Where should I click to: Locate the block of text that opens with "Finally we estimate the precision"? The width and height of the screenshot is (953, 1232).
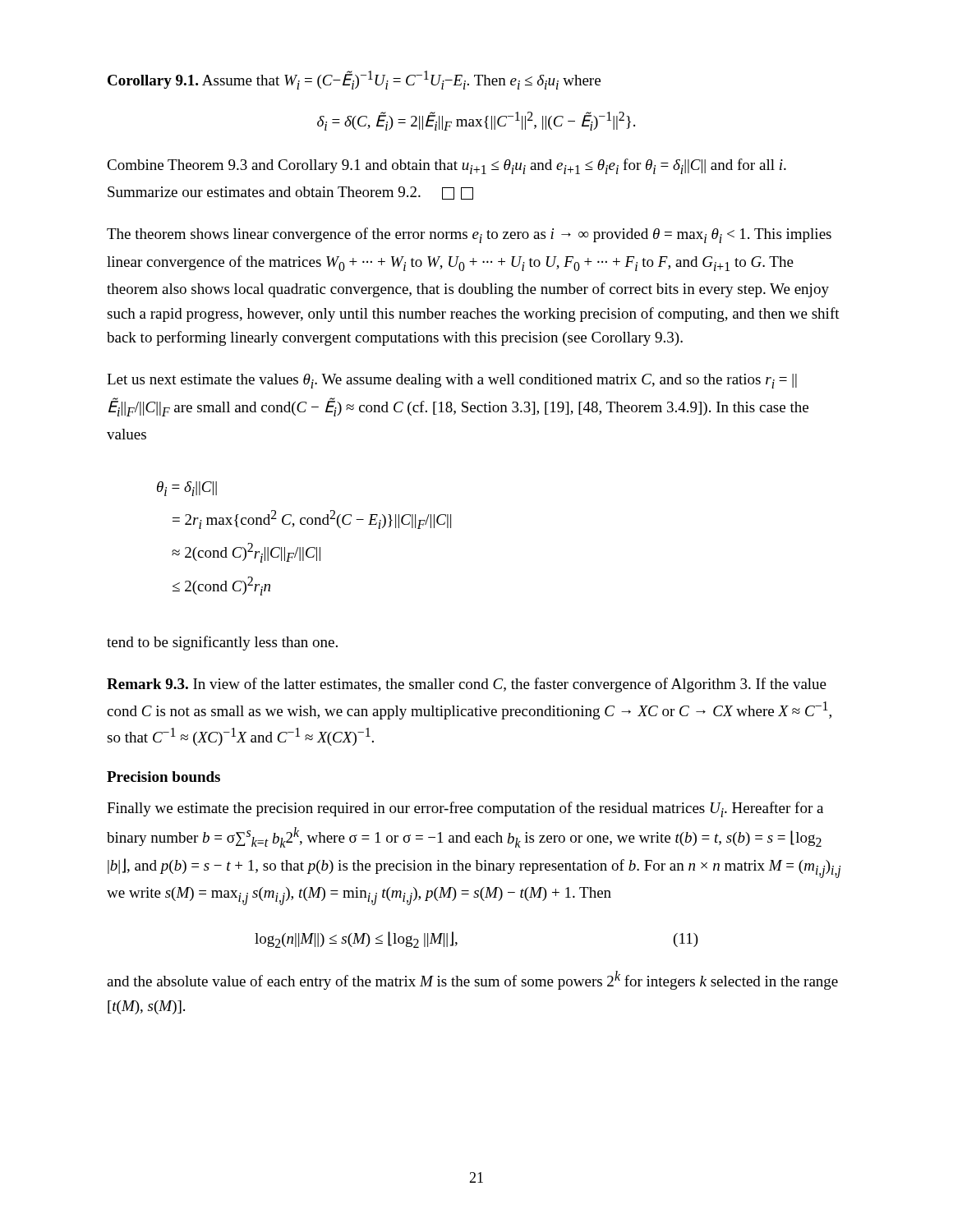click(474, 852)
